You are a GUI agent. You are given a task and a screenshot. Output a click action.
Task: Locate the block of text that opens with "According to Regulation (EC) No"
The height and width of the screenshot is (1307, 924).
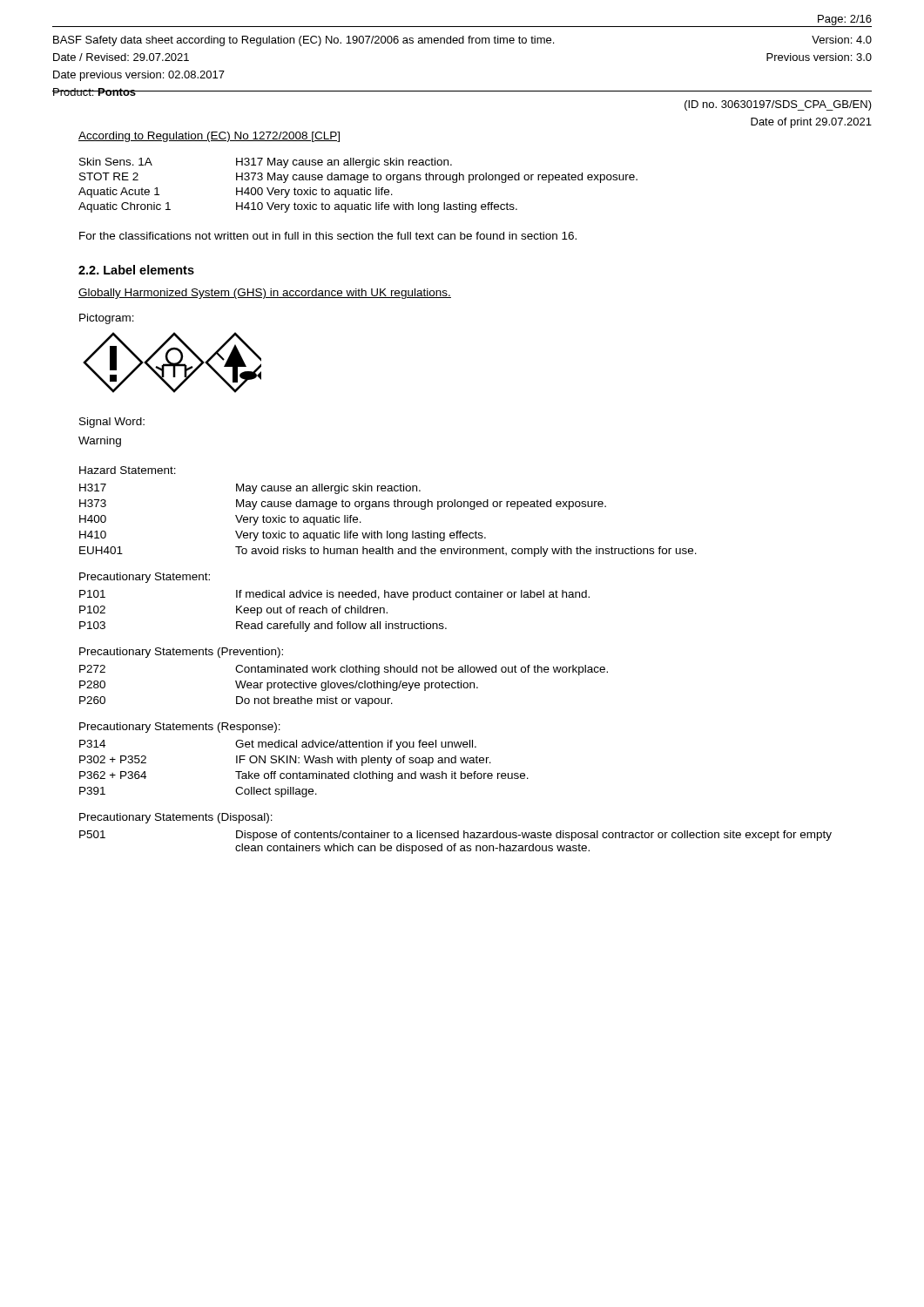tap(209, 136)
